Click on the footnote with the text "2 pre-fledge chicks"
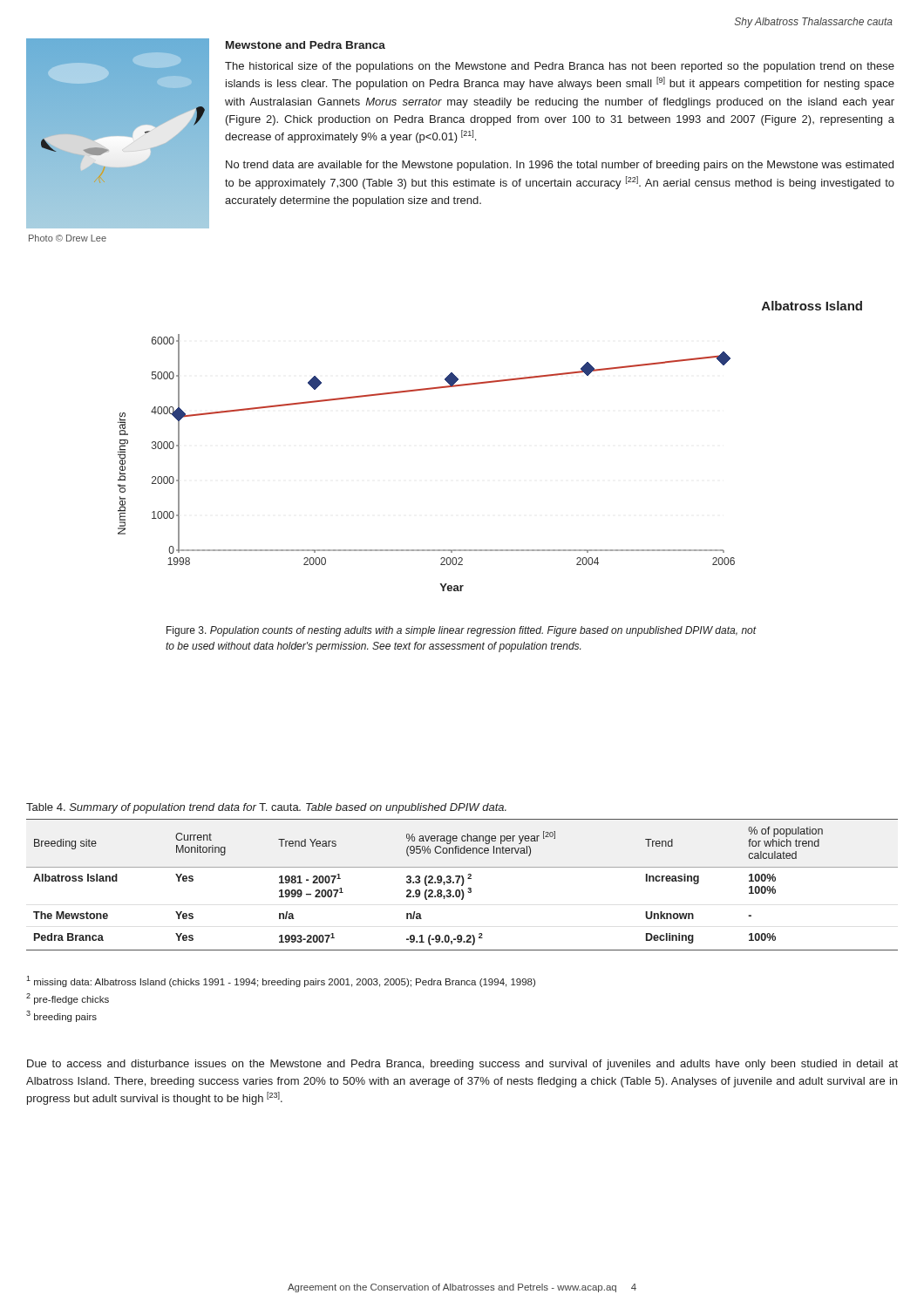This screenshot has width=924, height=1308. coord(68,998)
